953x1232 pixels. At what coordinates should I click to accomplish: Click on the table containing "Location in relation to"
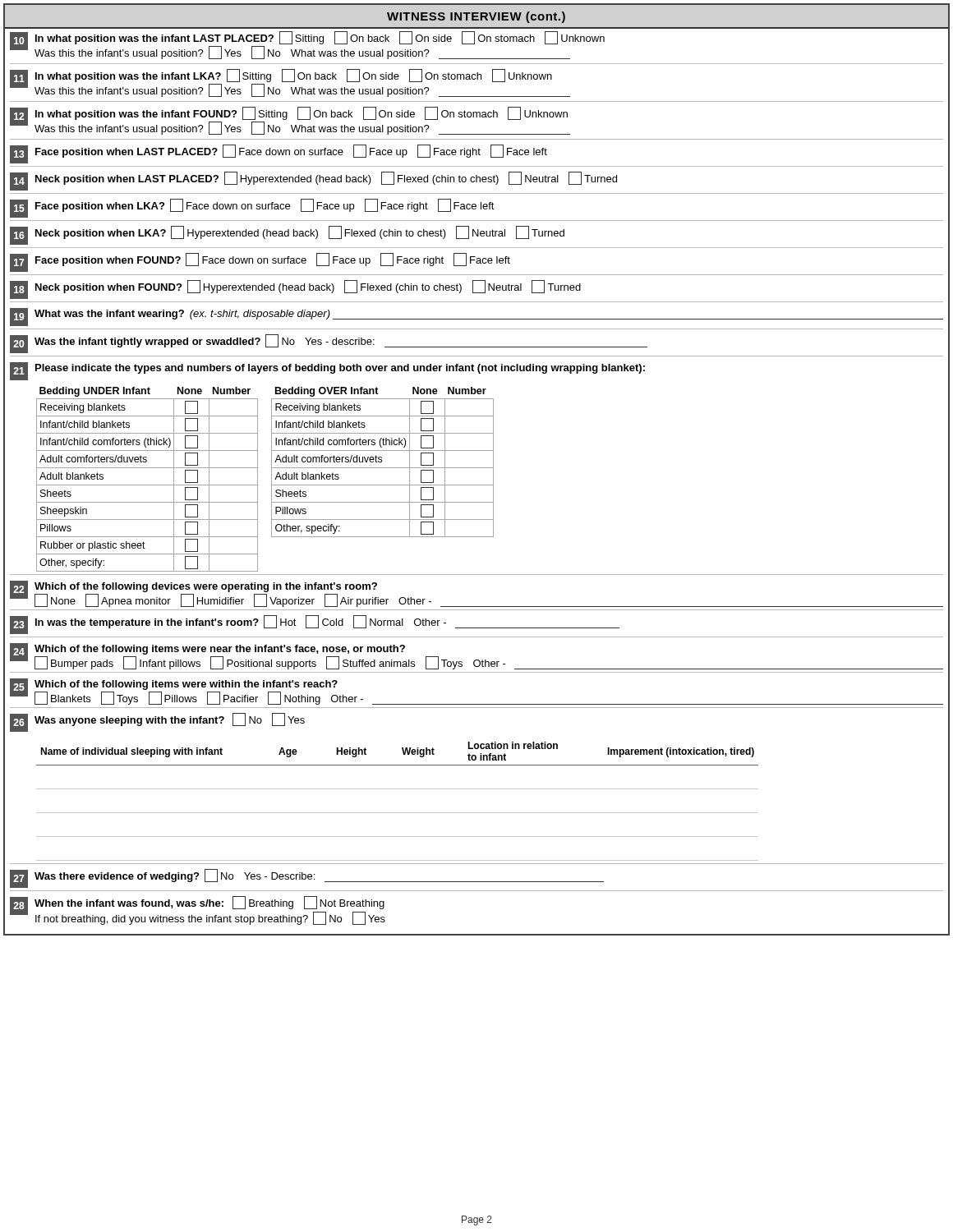pos(397,798)
